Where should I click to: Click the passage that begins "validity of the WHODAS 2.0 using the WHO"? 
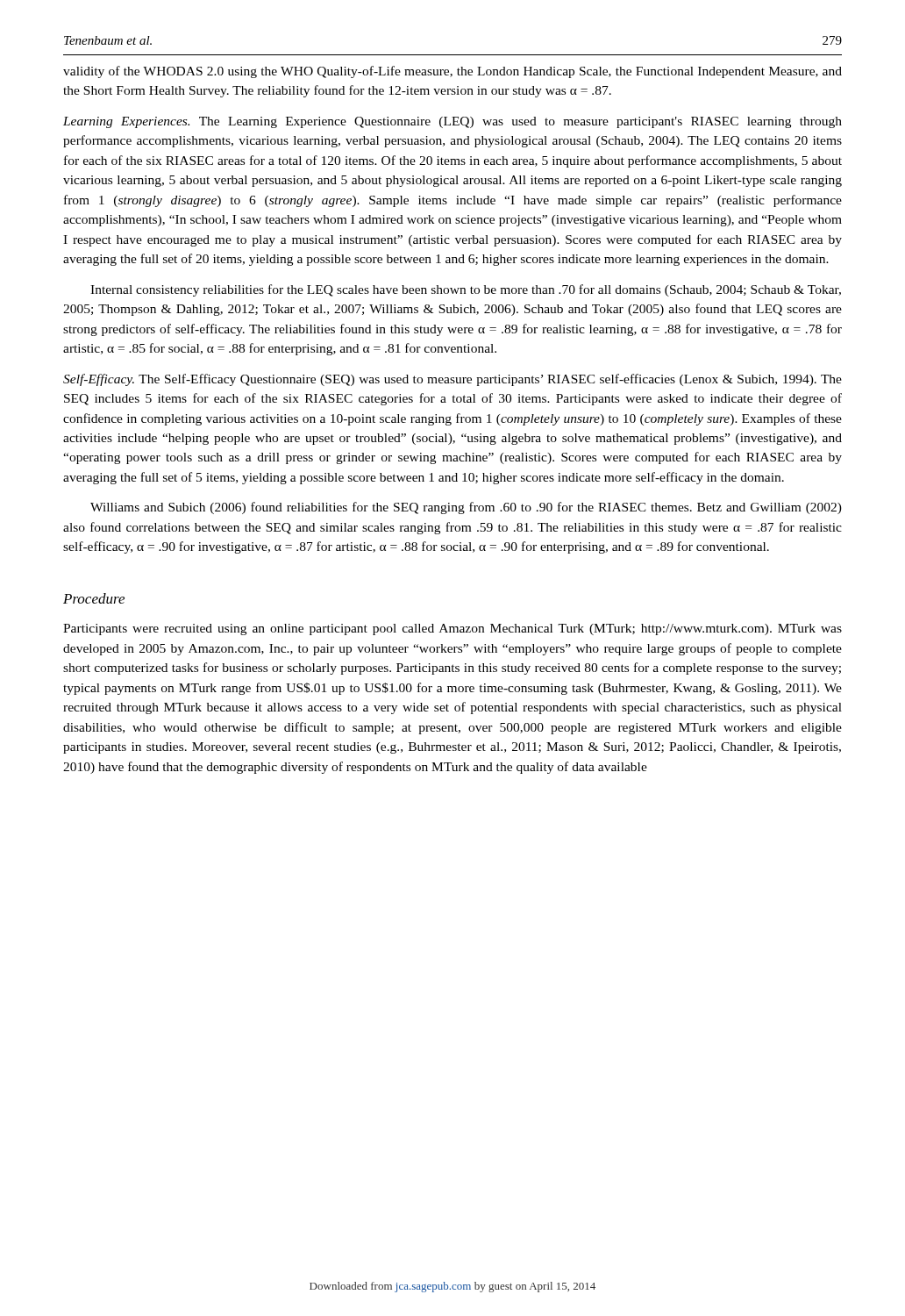coord(452,81)
